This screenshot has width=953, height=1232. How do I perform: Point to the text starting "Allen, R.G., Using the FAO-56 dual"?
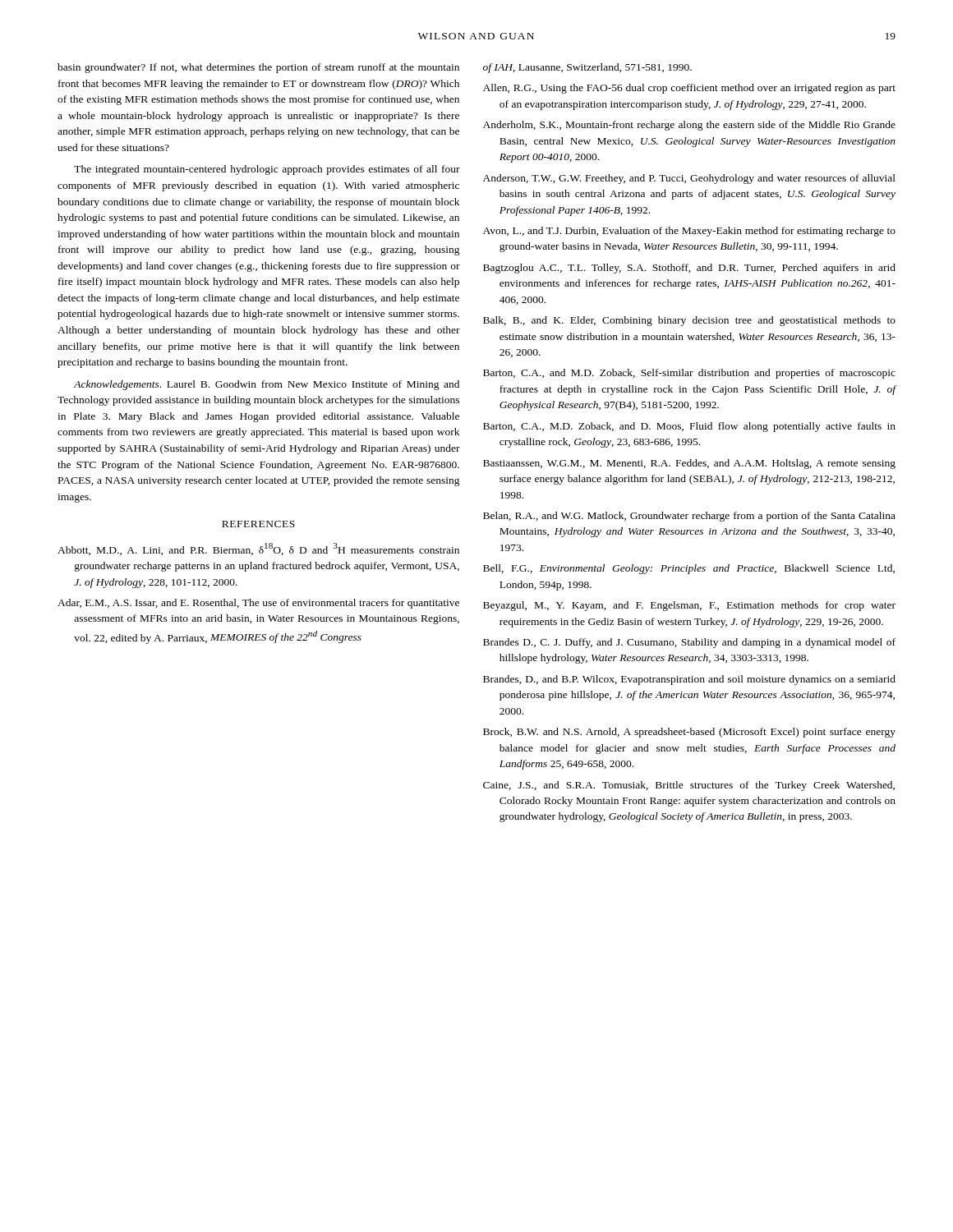point(689,96)
